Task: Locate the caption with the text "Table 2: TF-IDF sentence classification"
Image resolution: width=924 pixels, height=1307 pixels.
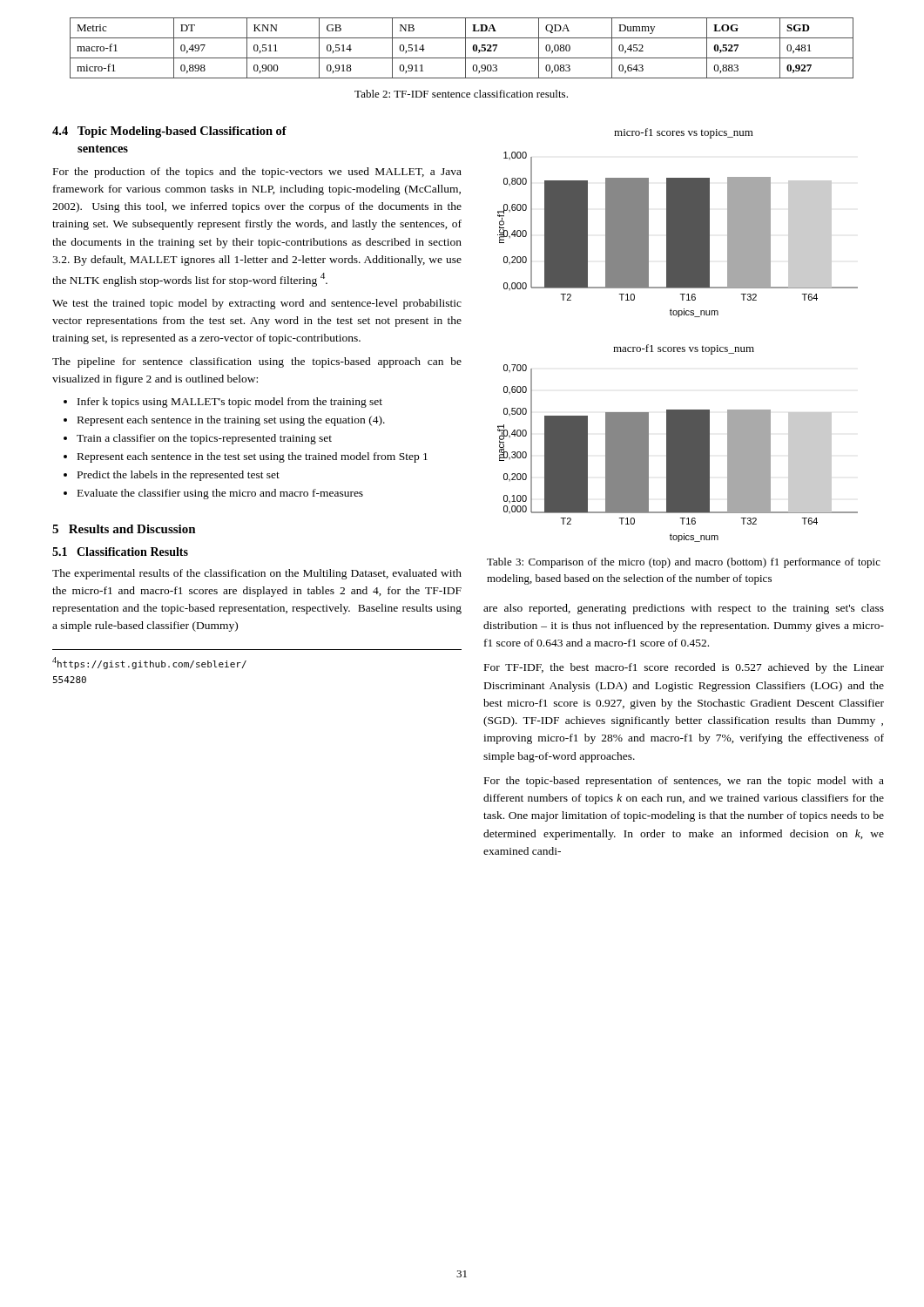Action: pyautogui.click(x=462, y=94)
